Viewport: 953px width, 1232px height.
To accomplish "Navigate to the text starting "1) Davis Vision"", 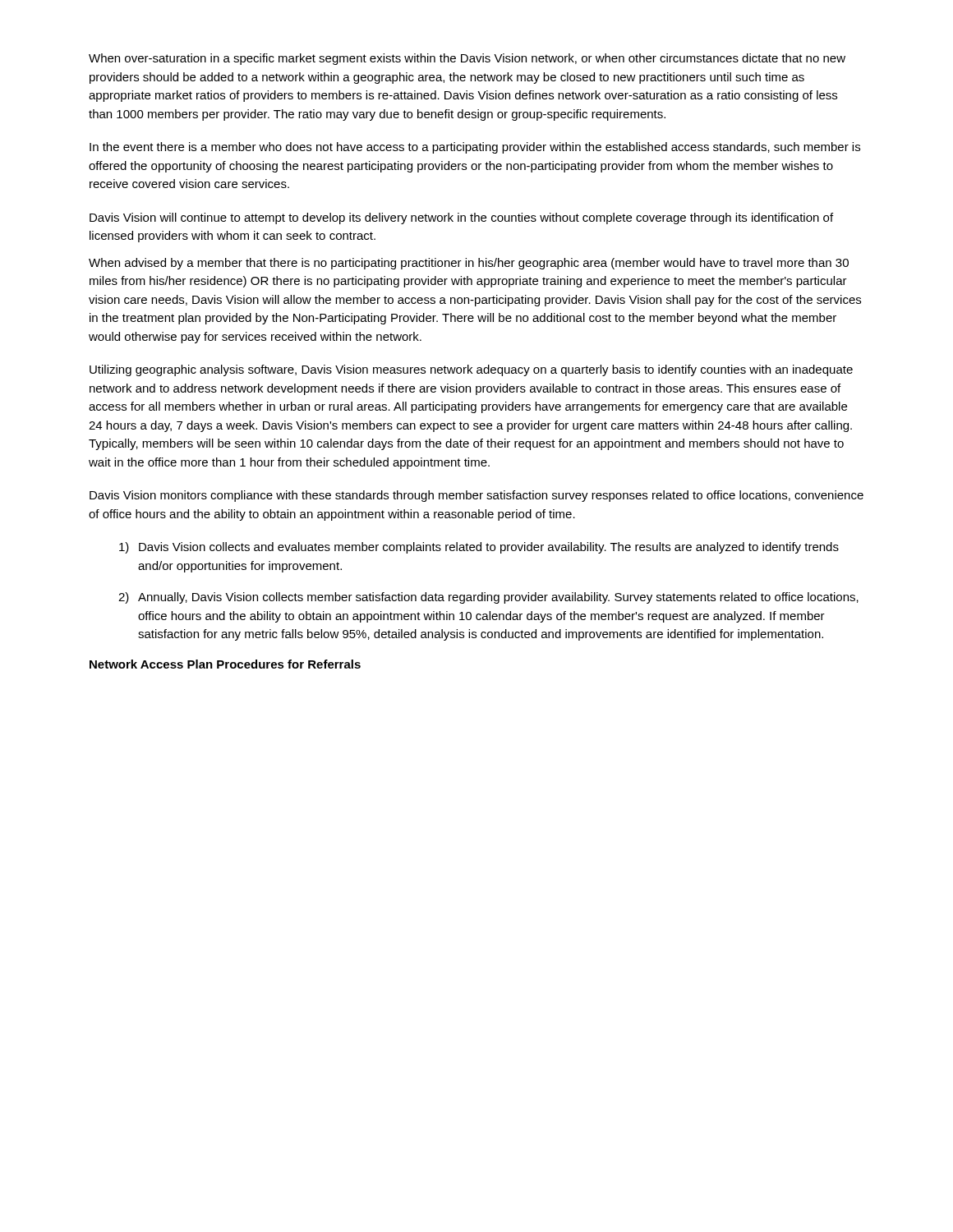I will pos(476,556).
